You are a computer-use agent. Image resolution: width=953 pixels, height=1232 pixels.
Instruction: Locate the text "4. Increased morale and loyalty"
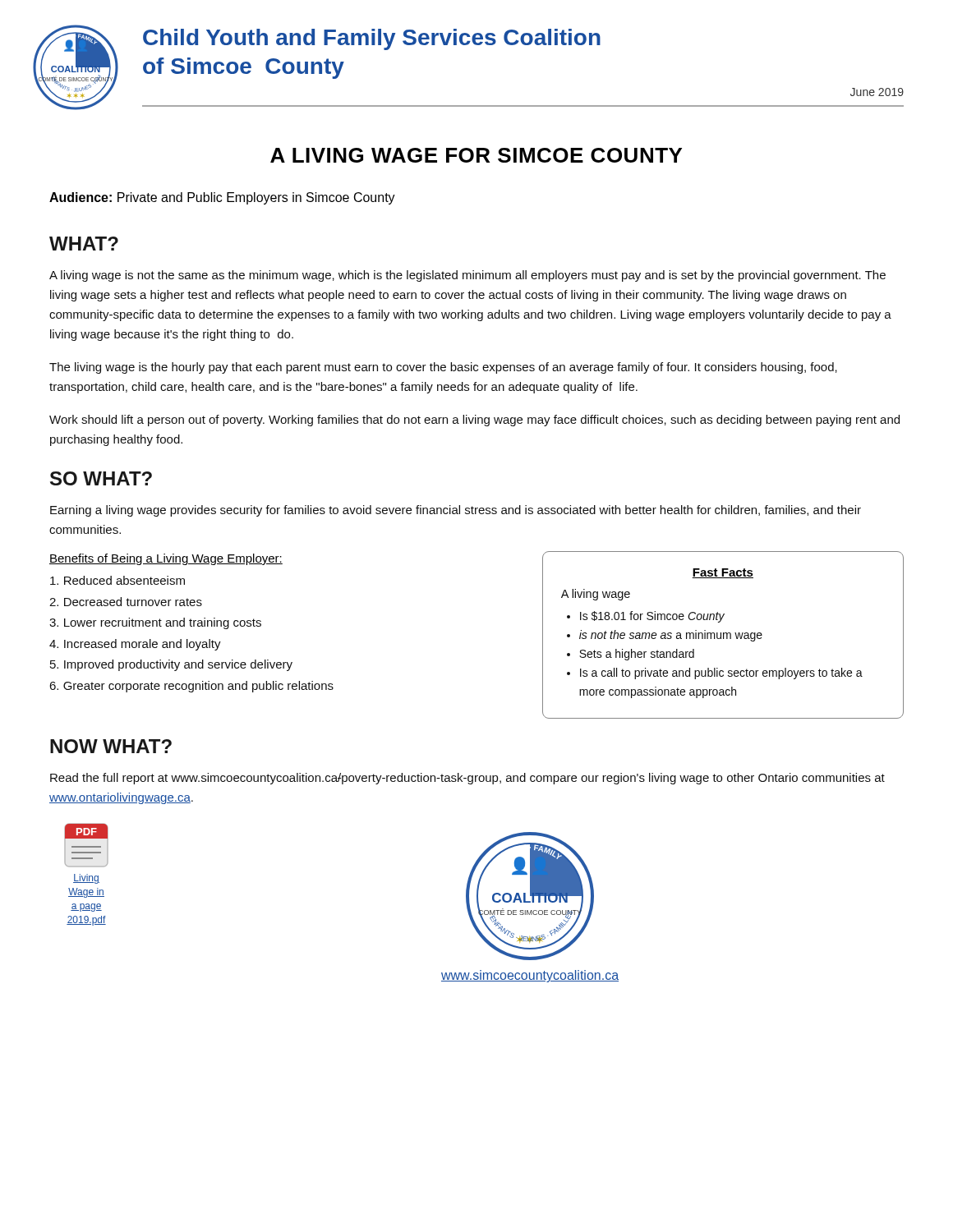135,643
